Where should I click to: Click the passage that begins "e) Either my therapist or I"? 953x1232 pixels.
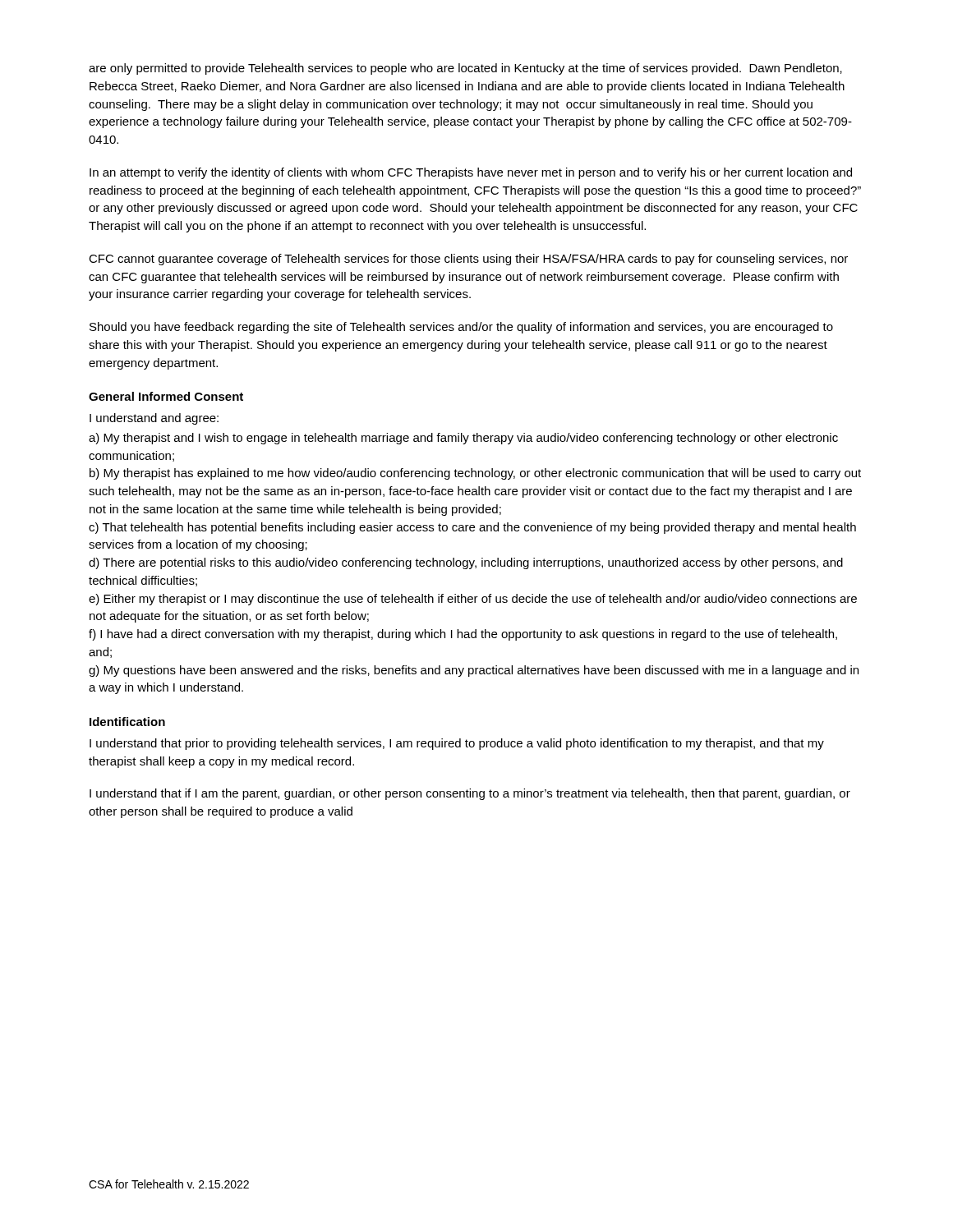tap(473, 607)
